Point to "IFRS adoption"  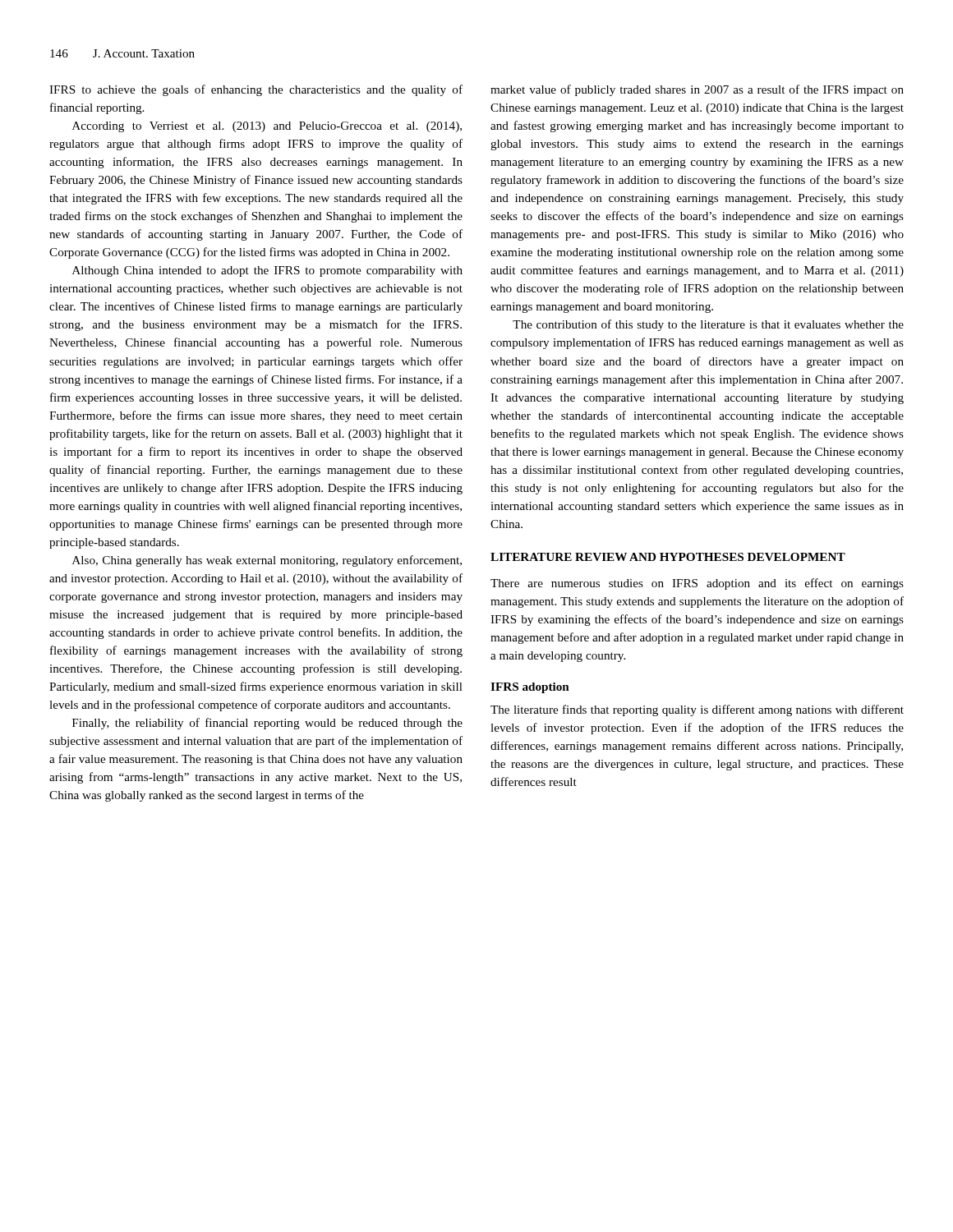pos(530,688)
